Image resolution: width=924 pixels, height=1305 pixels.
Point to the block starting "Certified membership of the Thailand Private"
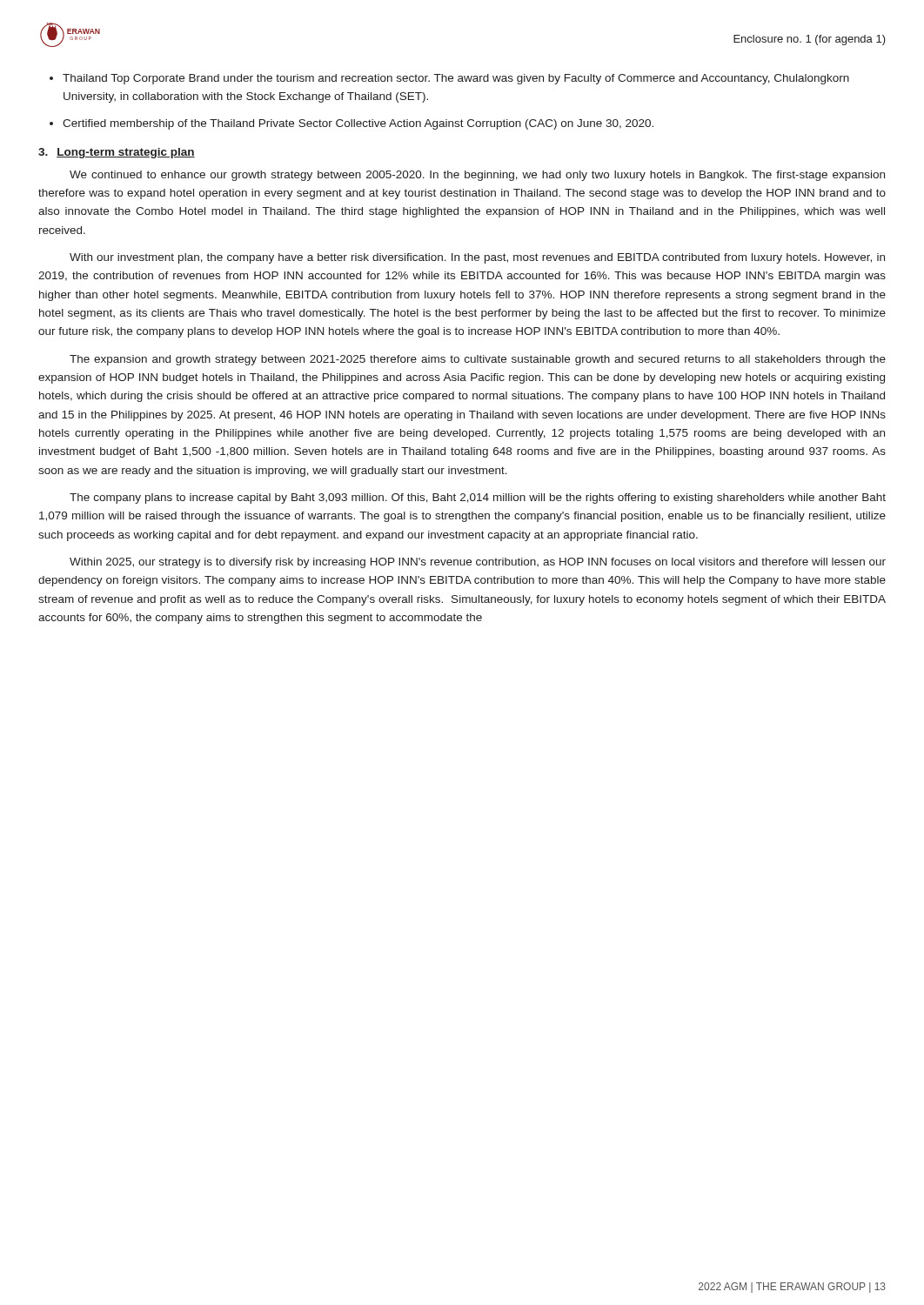point(462,124)
